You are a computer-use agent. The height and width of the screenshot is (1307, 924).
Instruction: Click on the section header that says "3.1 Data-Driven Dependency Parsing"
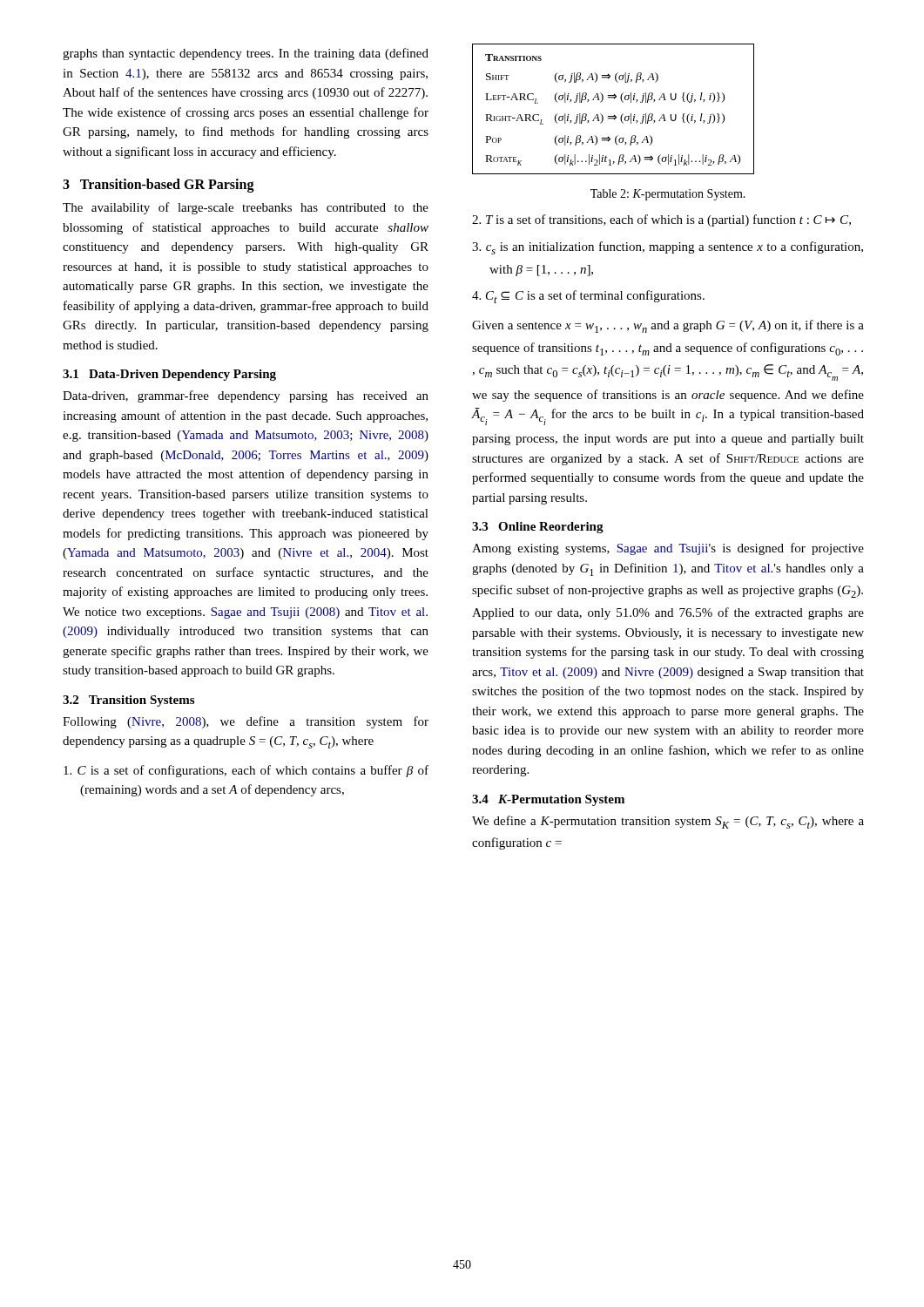click(169, 374)
